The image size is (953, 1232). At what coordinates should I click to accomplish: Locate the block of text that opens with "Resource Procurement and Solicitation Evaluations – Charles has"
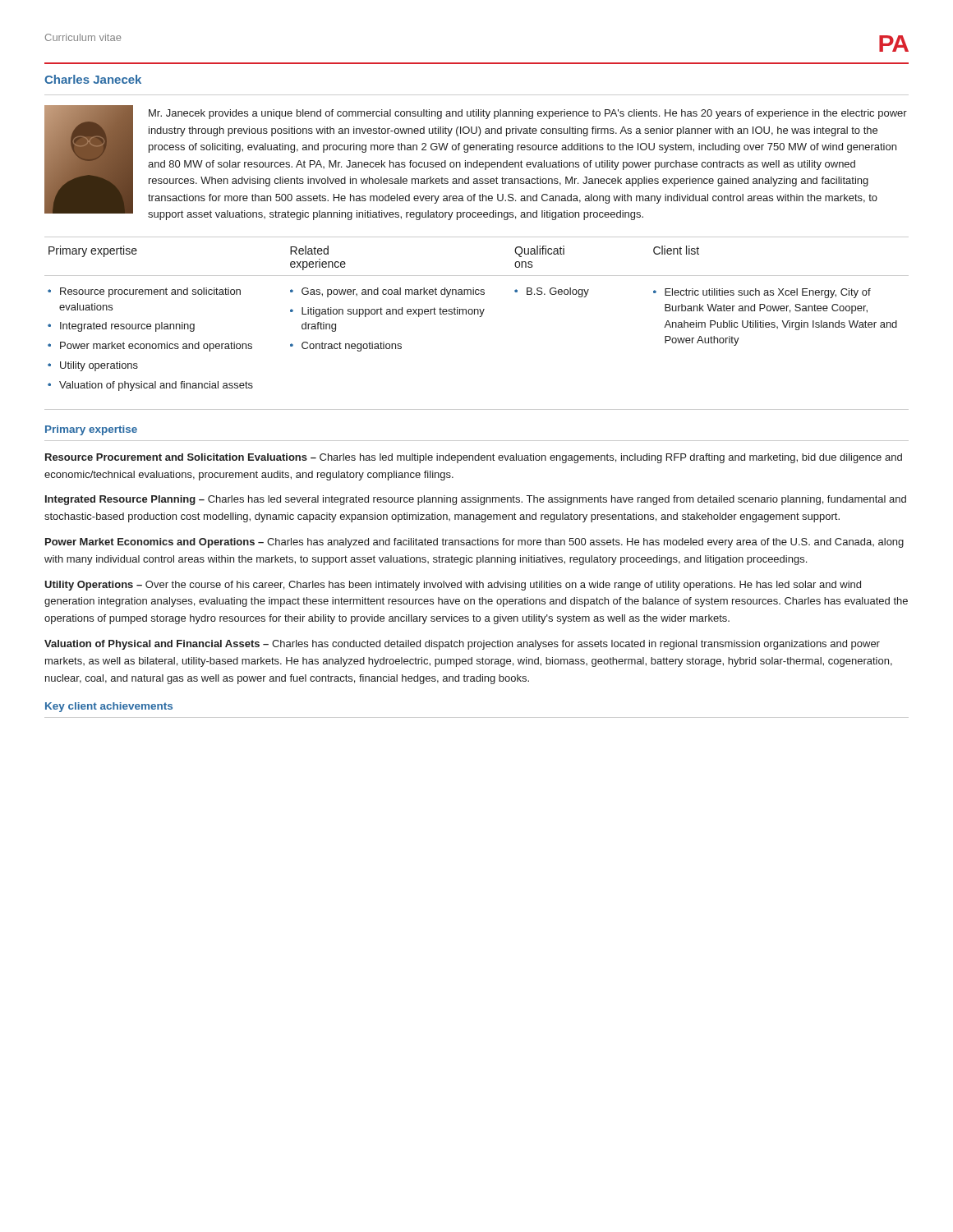point(473,465)
